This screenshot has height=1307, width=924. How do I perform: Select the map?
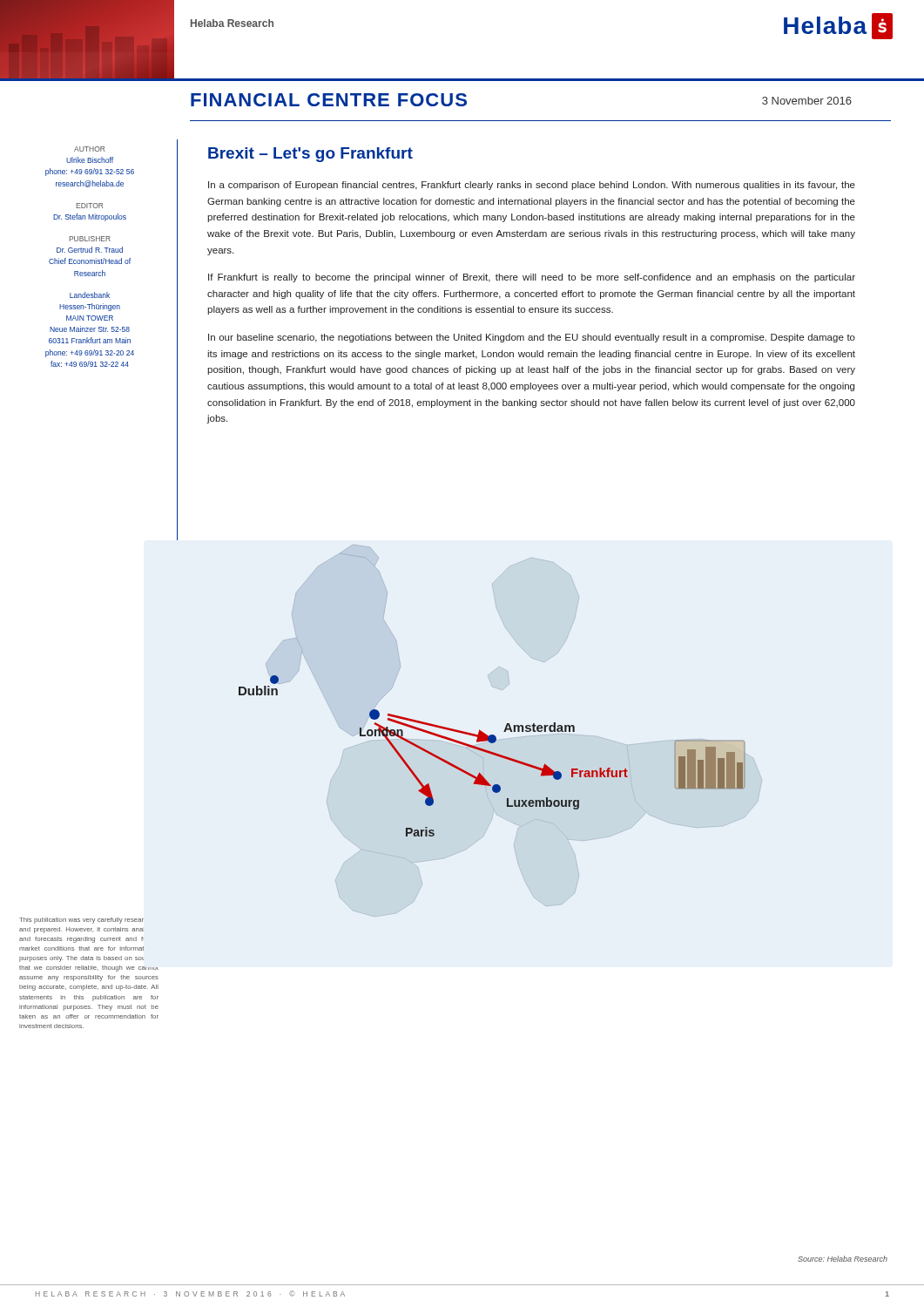[518, 754]
